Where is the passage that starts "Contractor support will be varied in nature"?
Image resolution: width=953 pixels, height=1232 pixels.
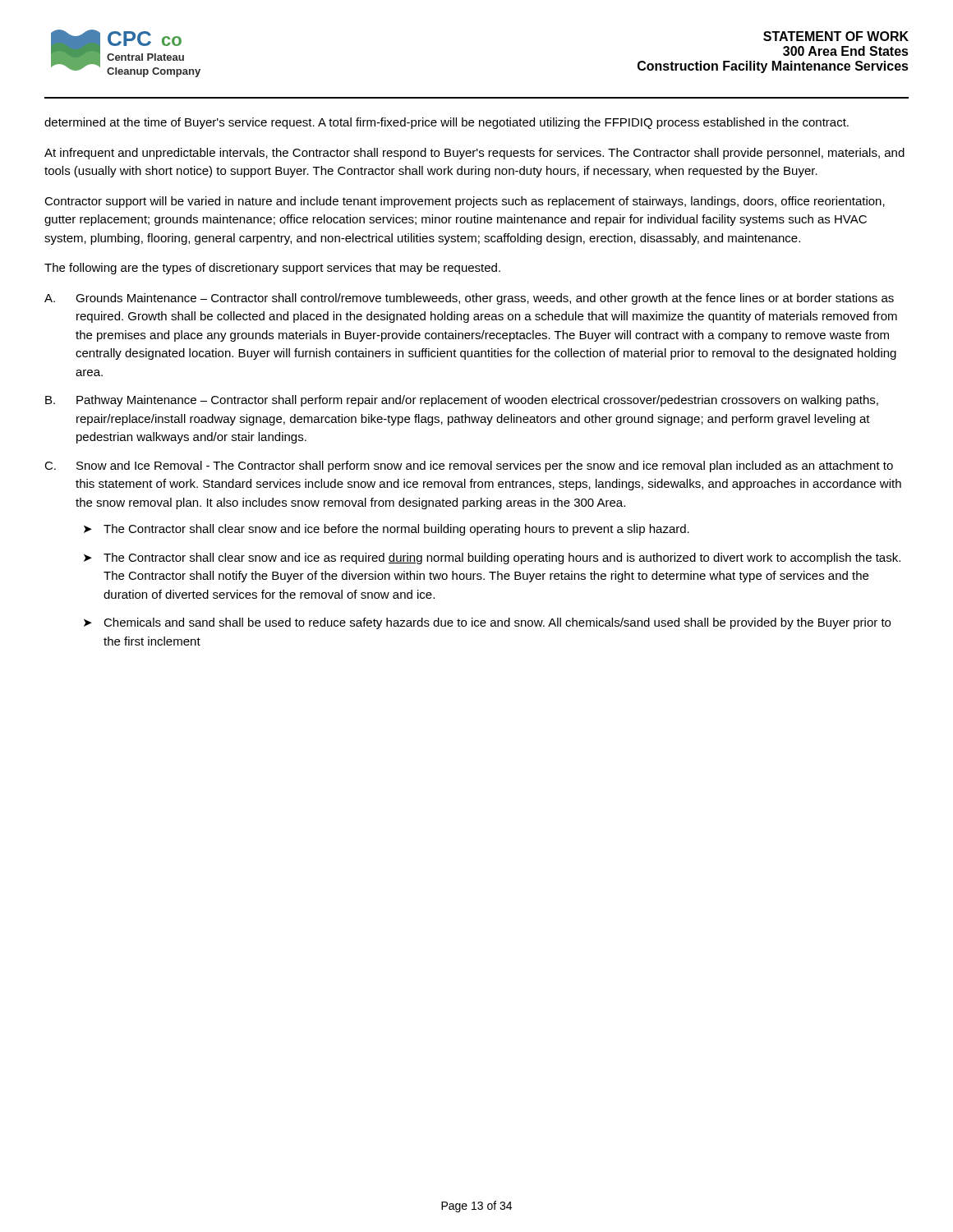[x=465, y=219]
